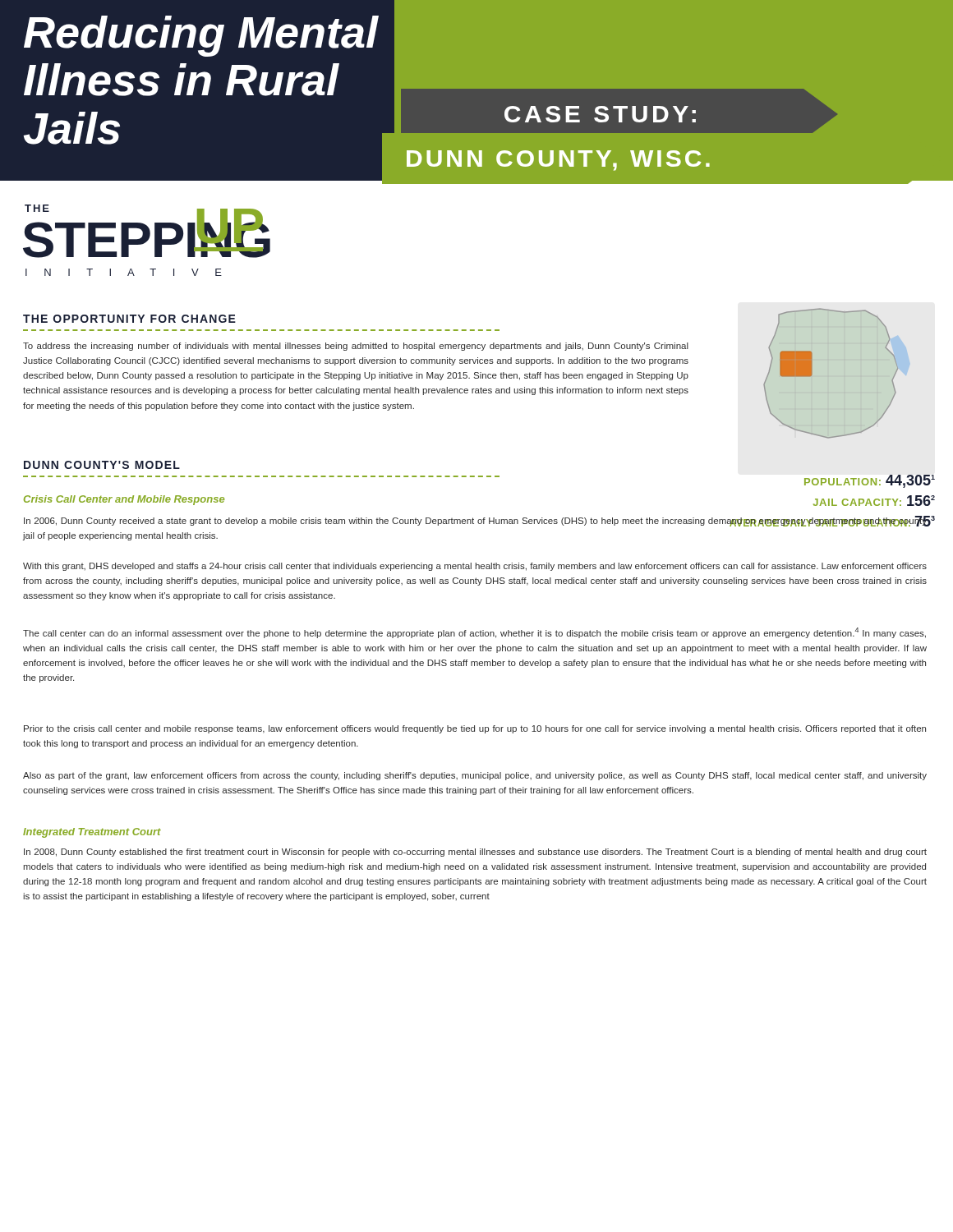953x1232 pixels.
Task: Click on the map
Action: point(836,388)
